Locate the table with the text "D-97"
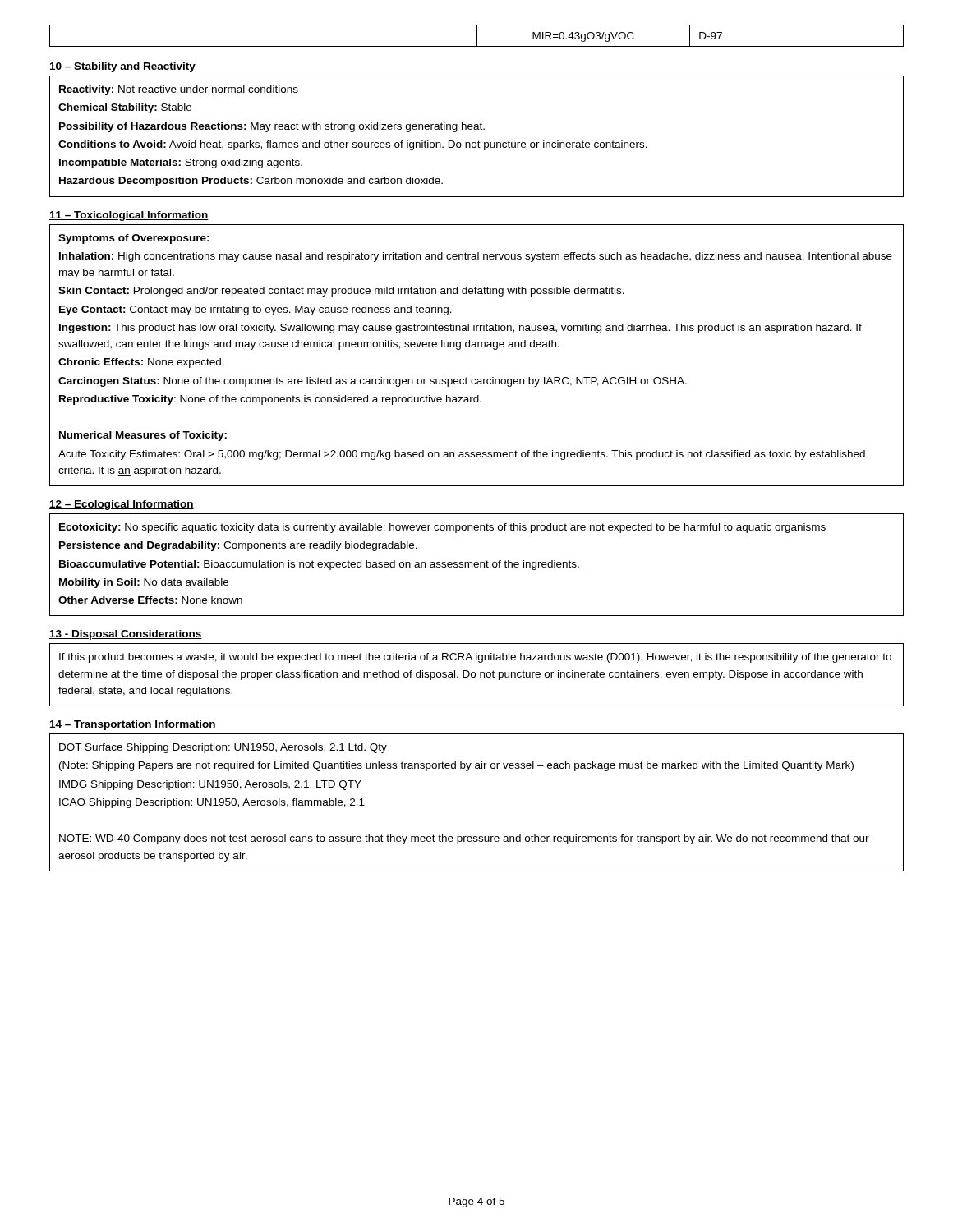Screen dimensions: 1232x953 click(476, 36)
